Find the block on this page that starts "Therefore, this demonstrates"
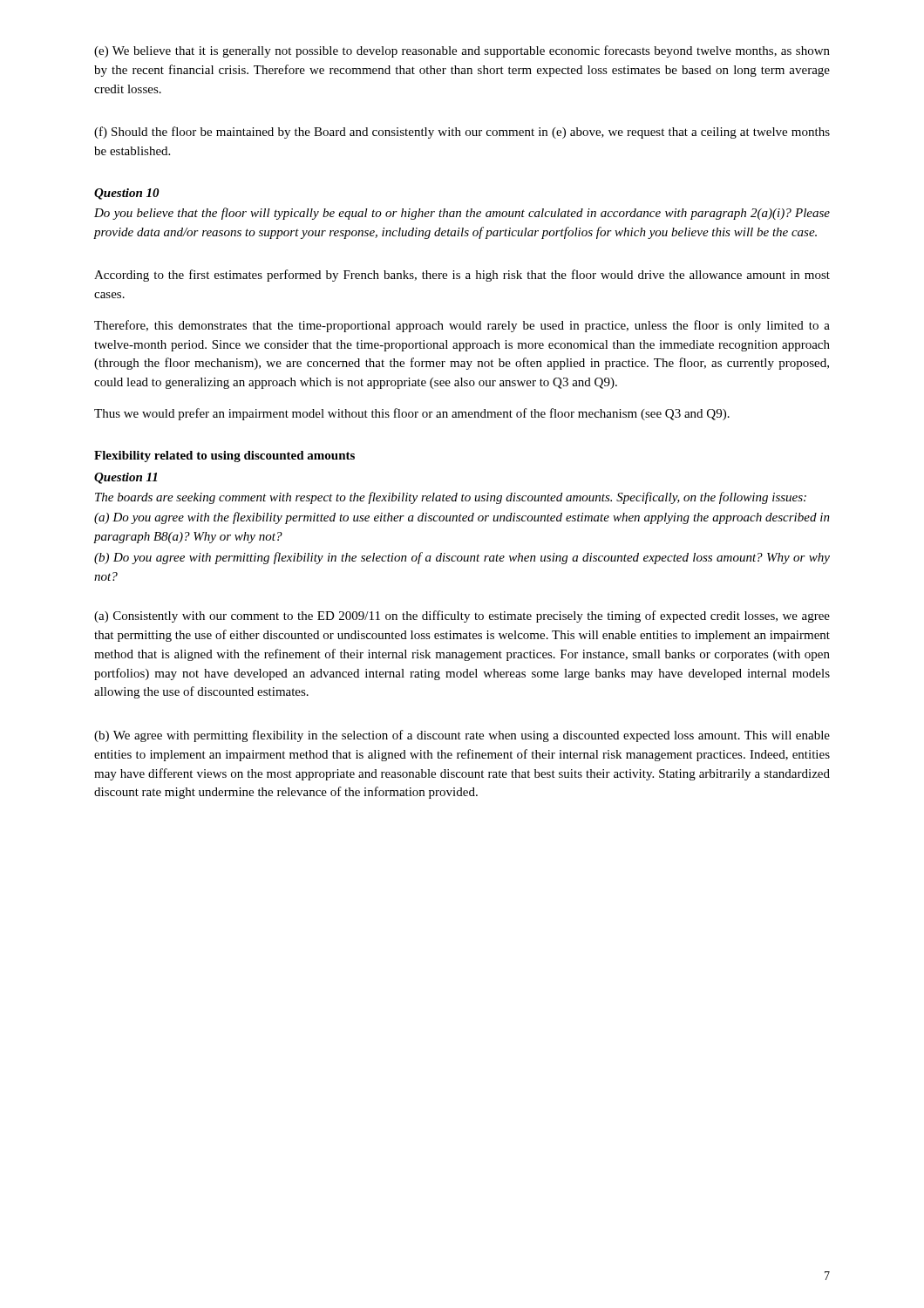The width and height of the screenshot is (924, 1308). (x=462, y=354)
